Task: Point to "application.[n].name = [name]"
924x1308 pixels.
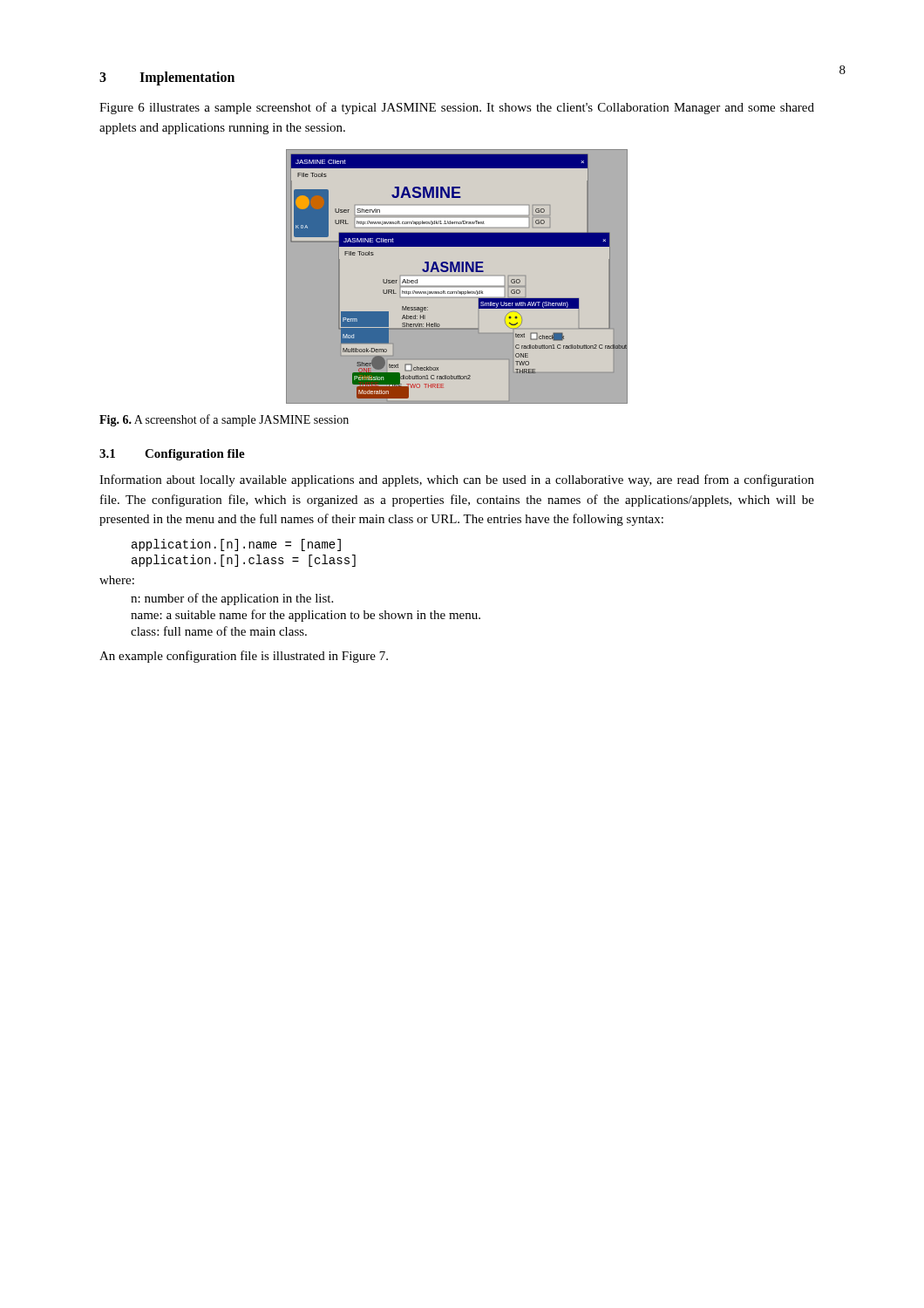Action: pyautogui.click(x=237, y=545)
